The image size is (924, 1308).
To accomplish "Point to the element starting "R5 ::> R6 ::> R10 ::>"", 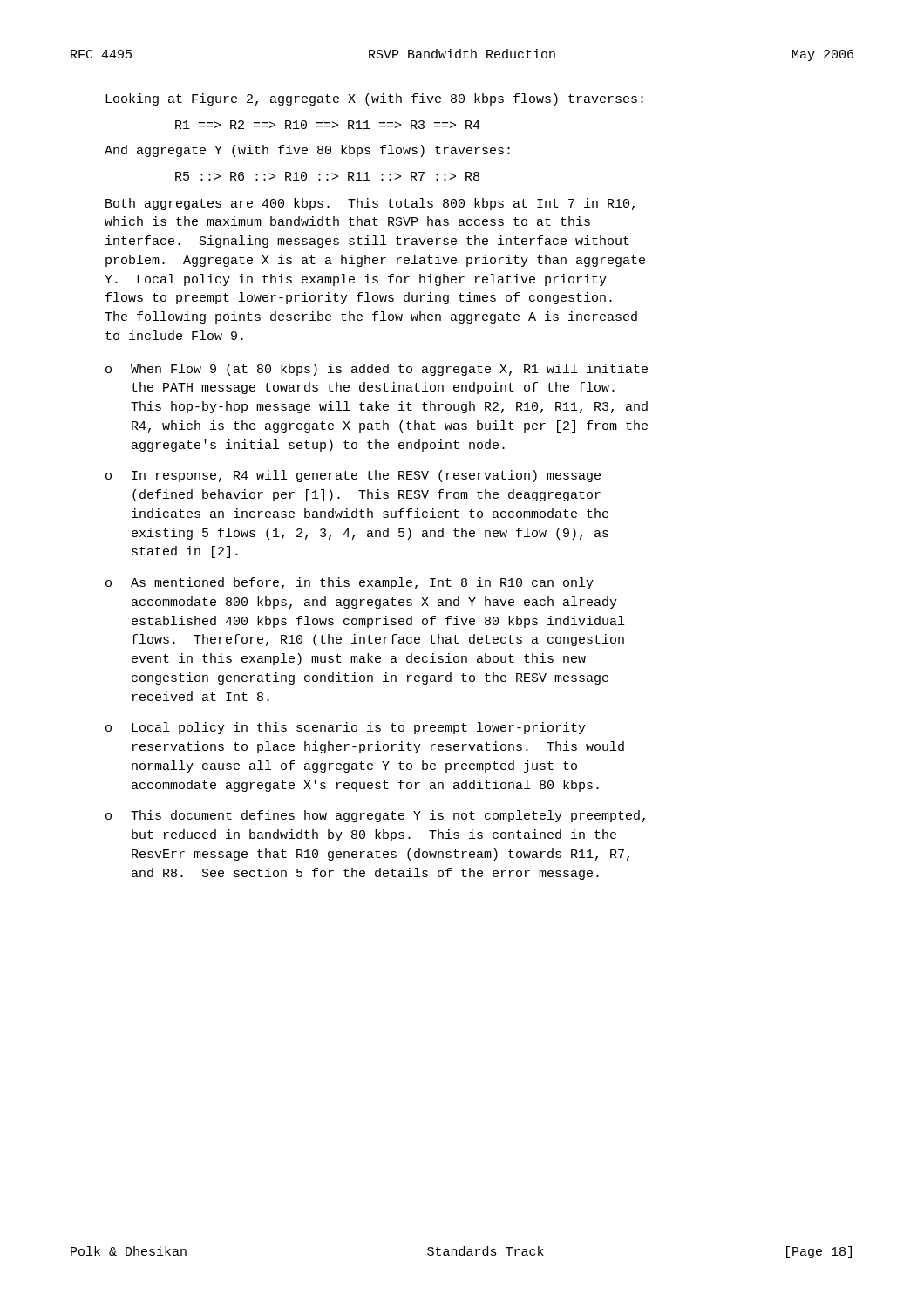I will (x=327, y=177).
